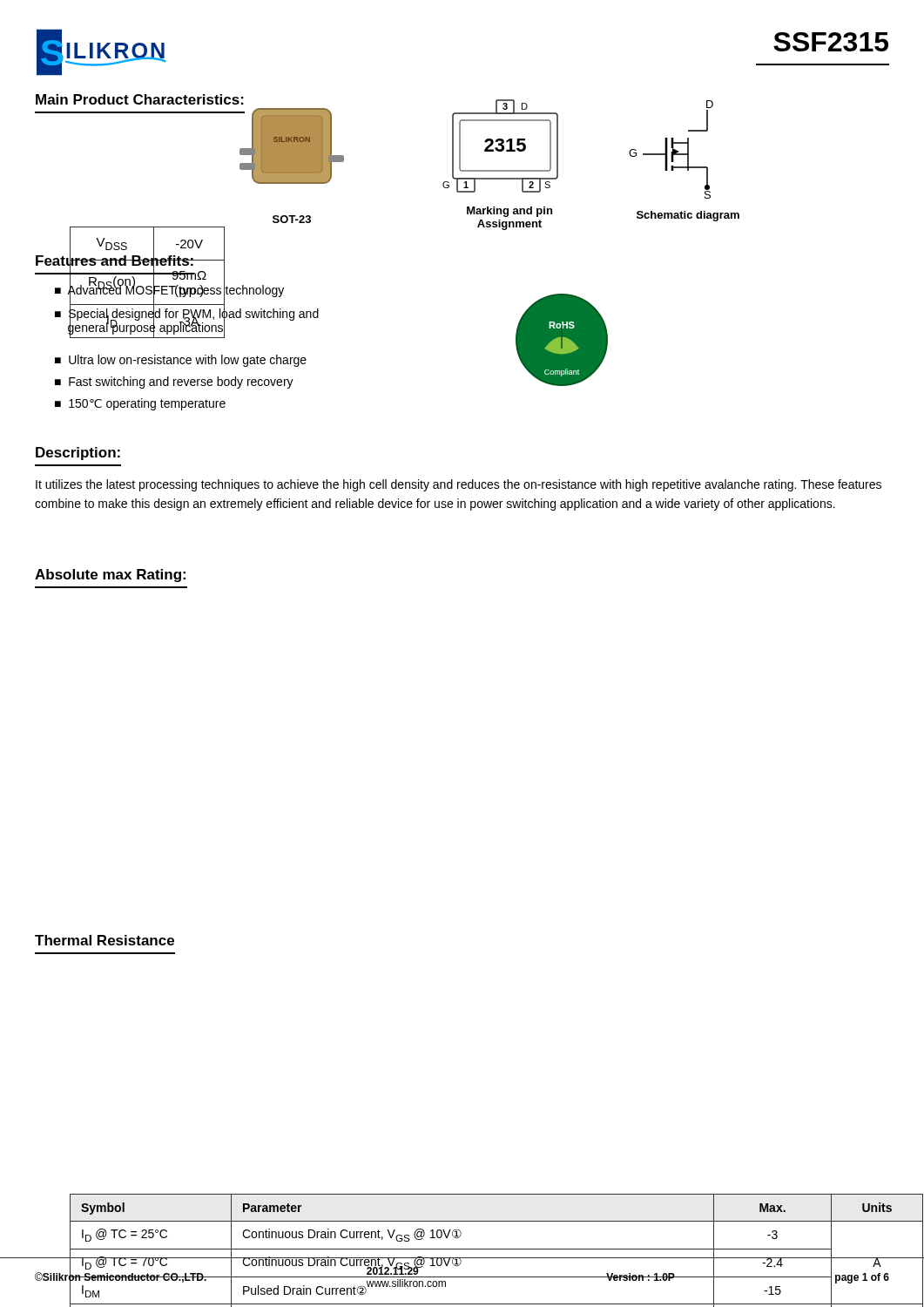Image resolution: width=924 pixels, height=1307 pixels.
Task: Select the photo
Action: (292, 163)
